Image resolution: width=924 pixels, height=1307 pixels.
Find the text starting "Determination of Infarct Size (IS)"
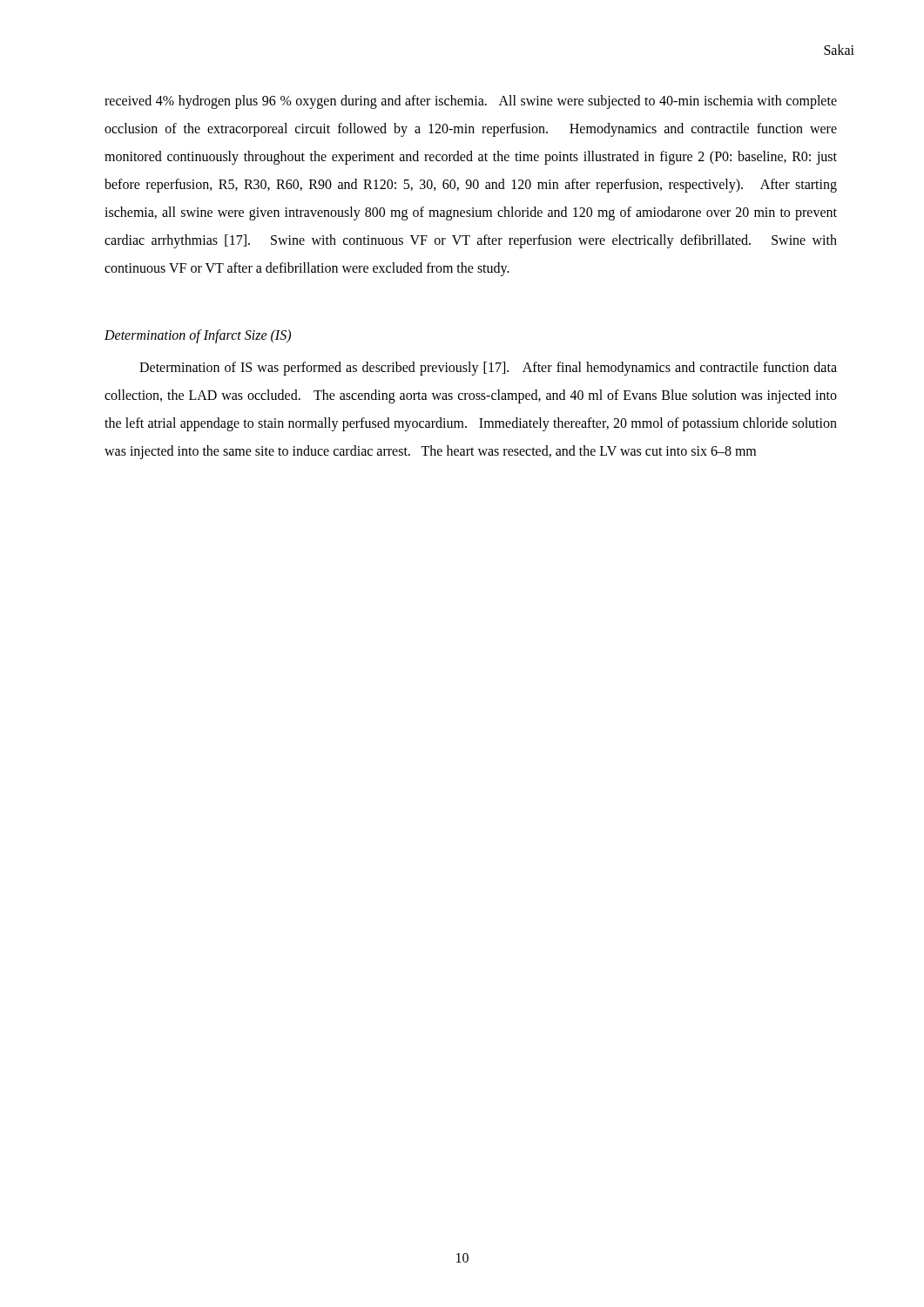point(198,335)
